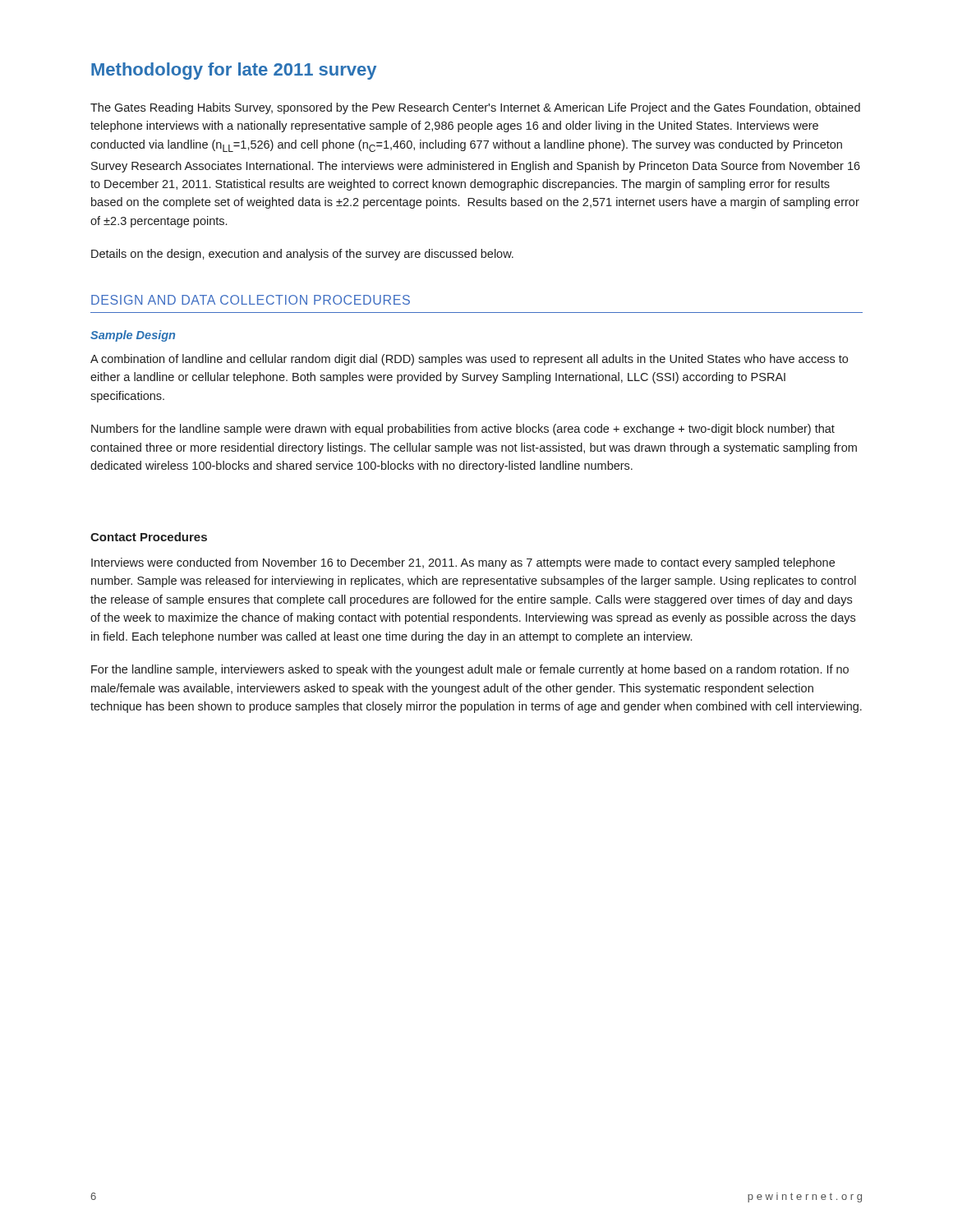Viewport: 953px width, 1232px height.
Task: Locate the block of text that opens with "Numbers for the landline sample were drawn with"
Action: click(474, 447)
